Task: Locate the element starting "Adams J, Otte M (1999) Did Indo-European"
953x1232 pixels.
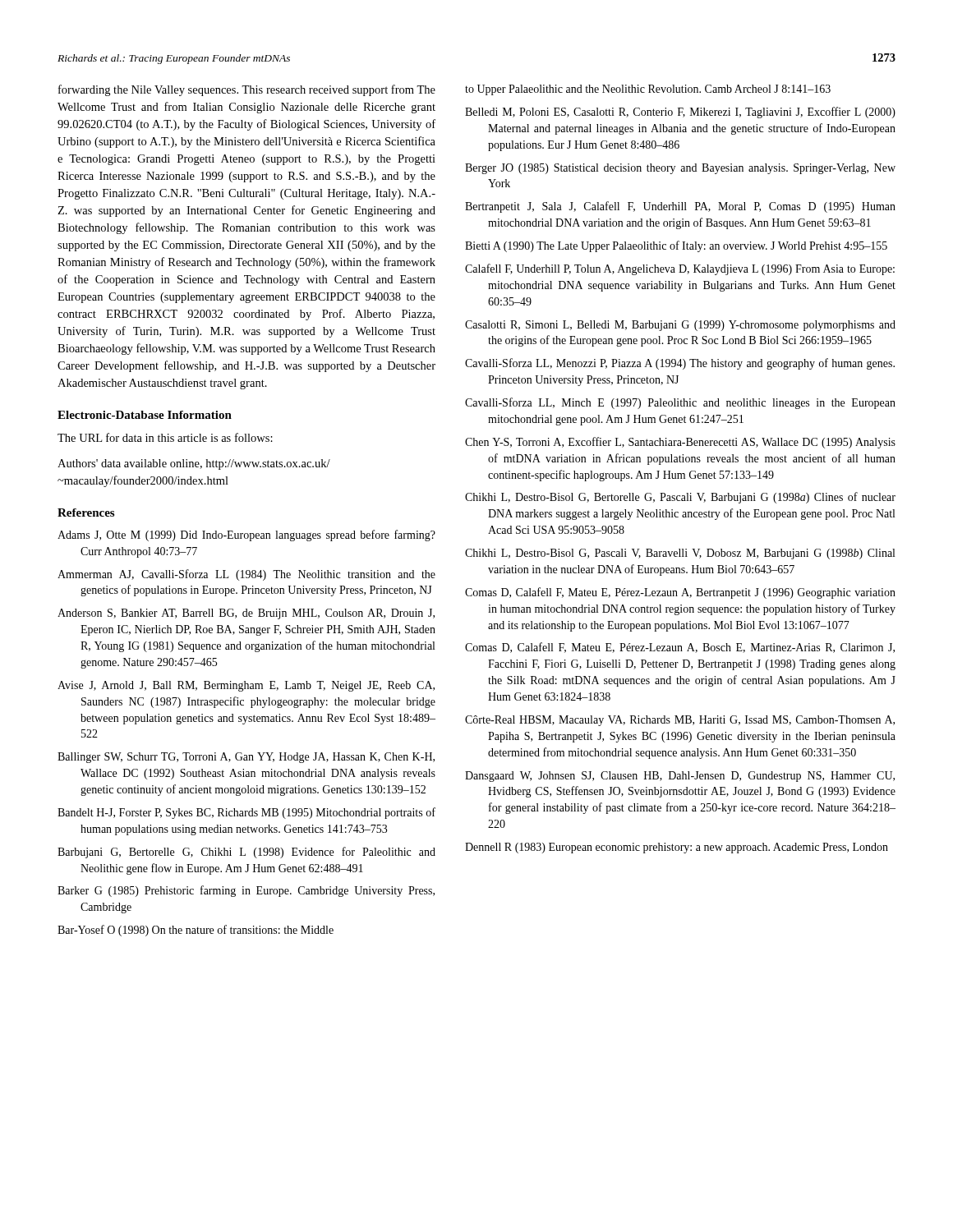Action: pyautogui.click(x=246, y=543)
